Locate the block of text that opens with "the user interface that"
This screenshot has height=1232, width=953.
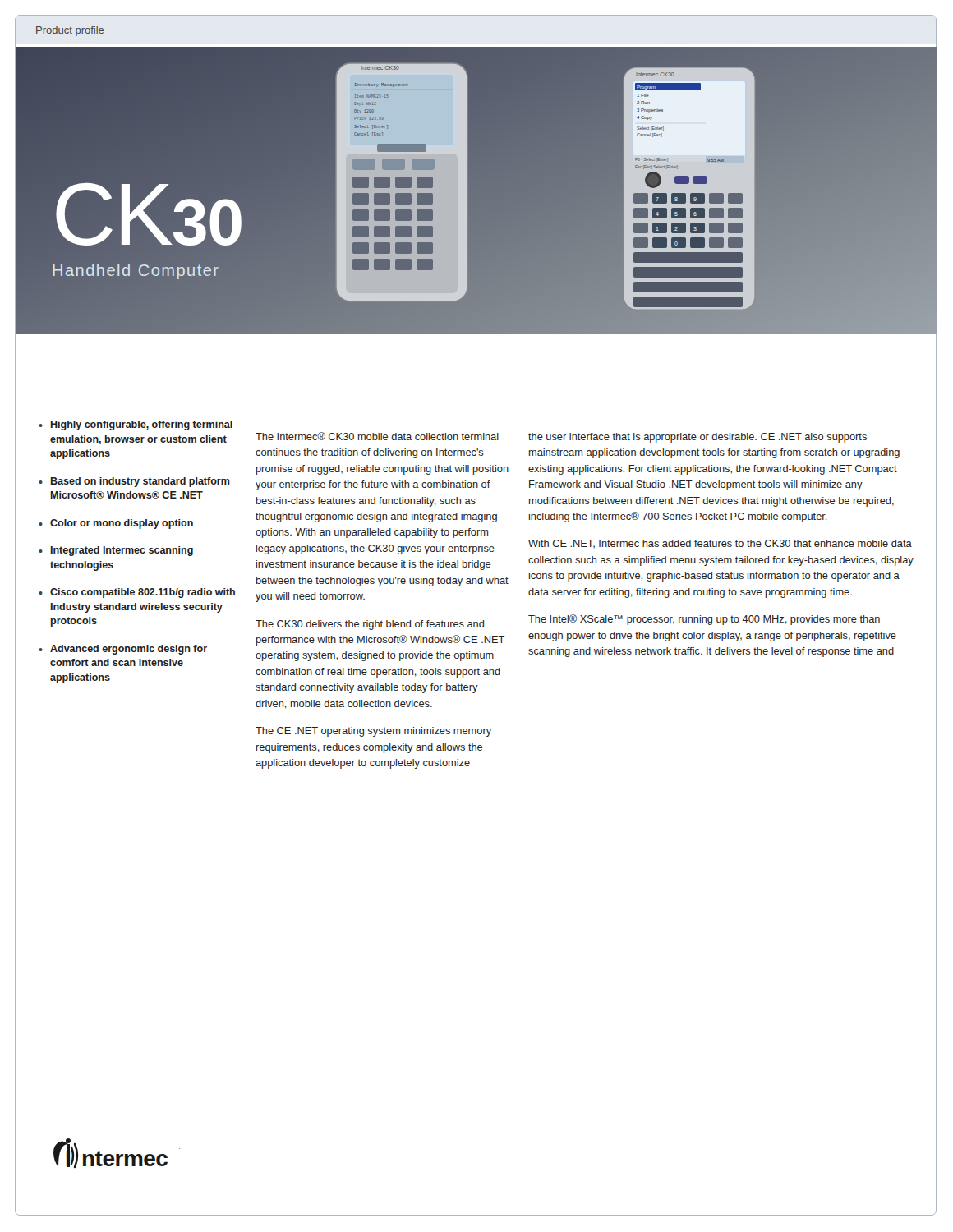click(x=714, y=476)
